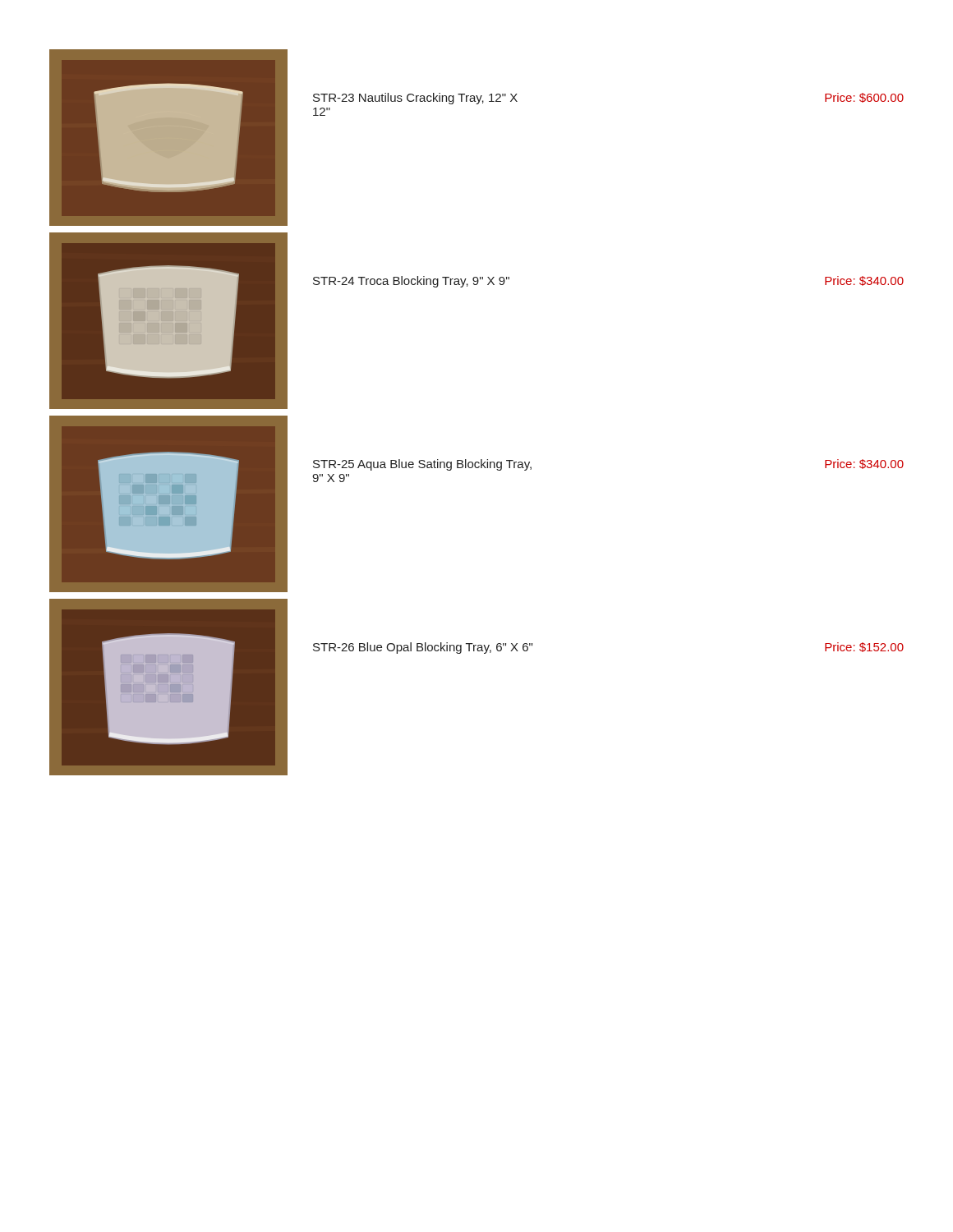
Task: Click on the text containing "Price: $152.00"
Action: coord(864,647)
